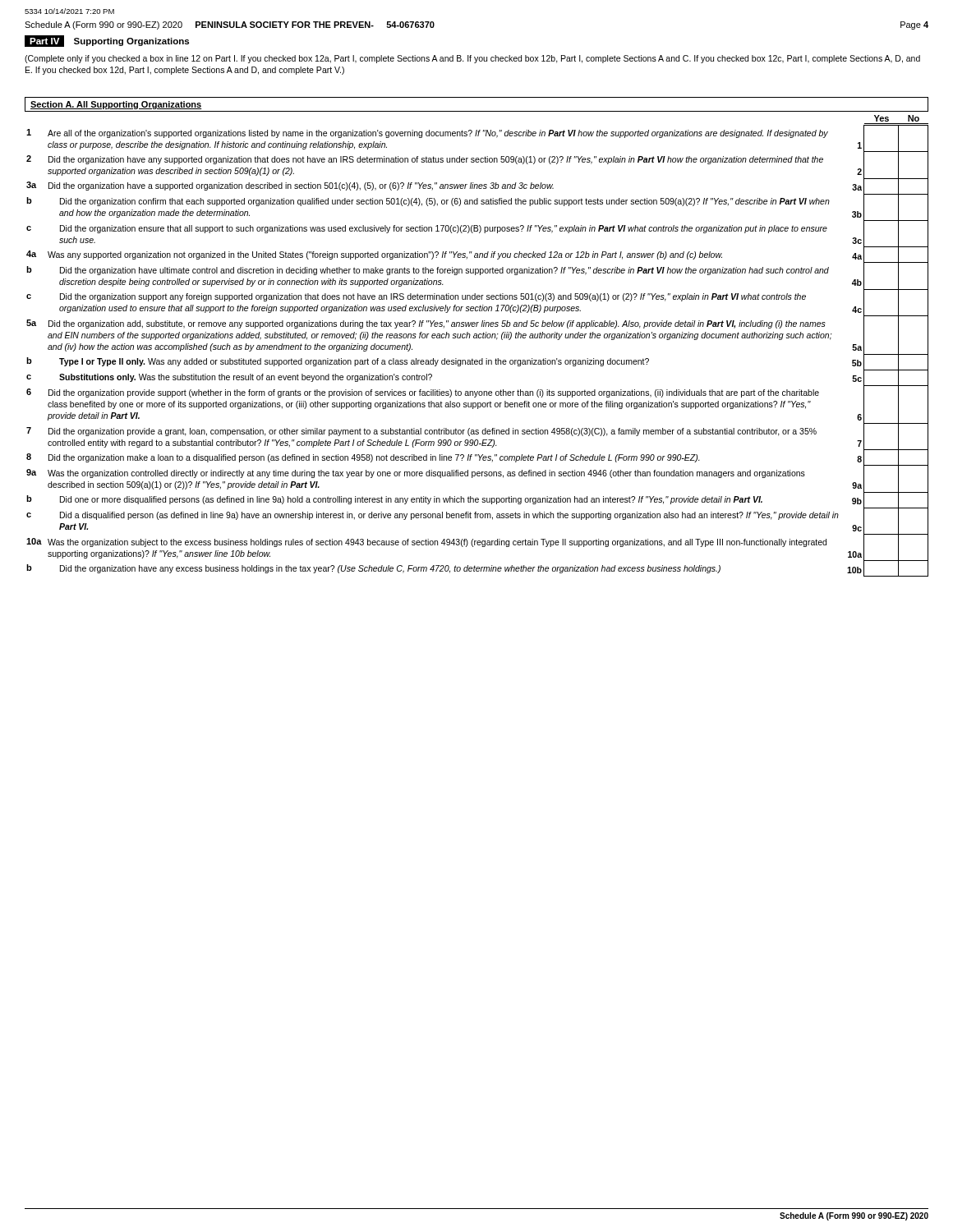The width and height of the screenshot is (953, 1232).
Task: Where does it say "Section A. All Supporting Organizations"?
Action: pos(116,104)
